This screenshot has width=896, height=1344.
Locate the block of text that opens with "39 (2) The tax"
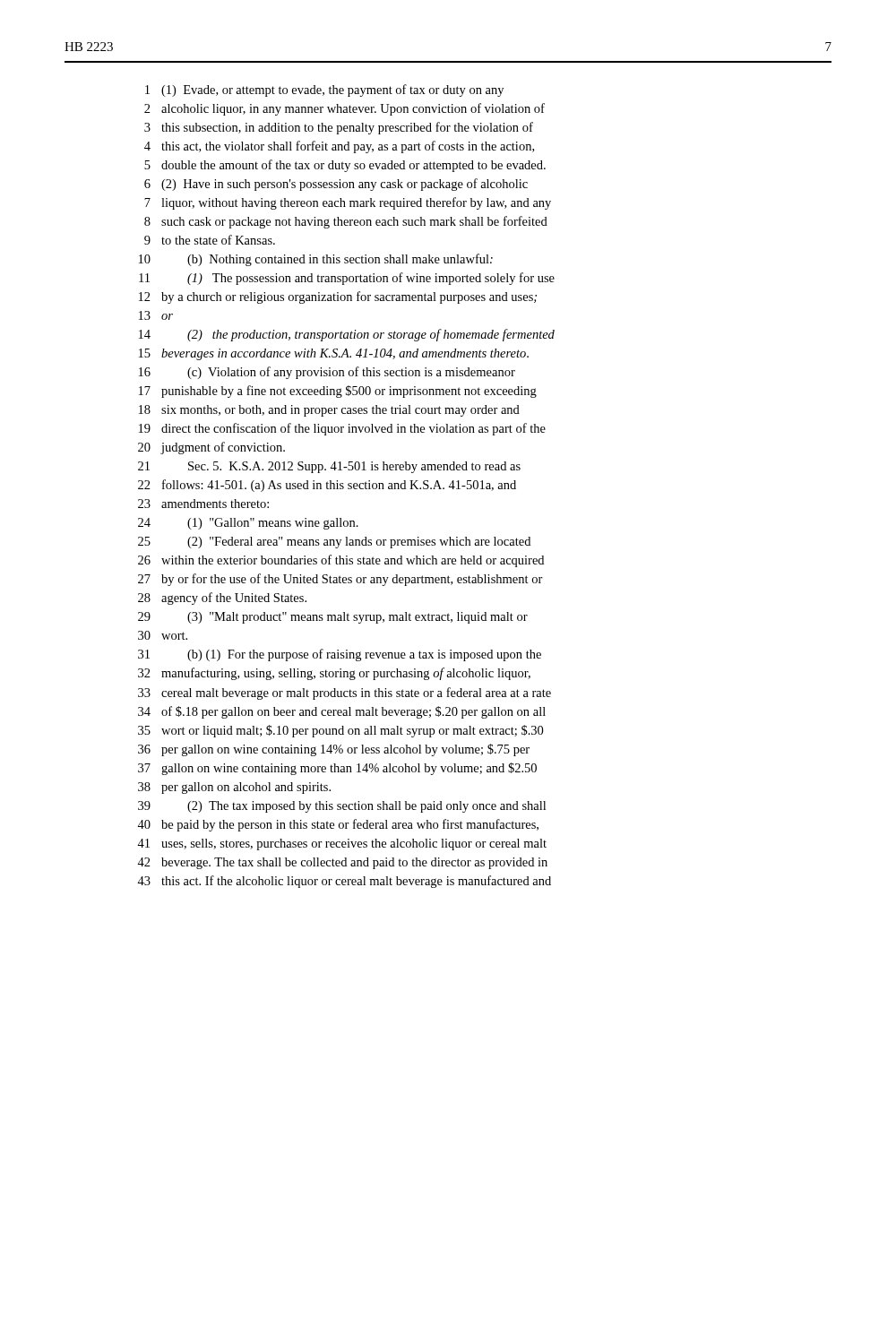[474, 843]
